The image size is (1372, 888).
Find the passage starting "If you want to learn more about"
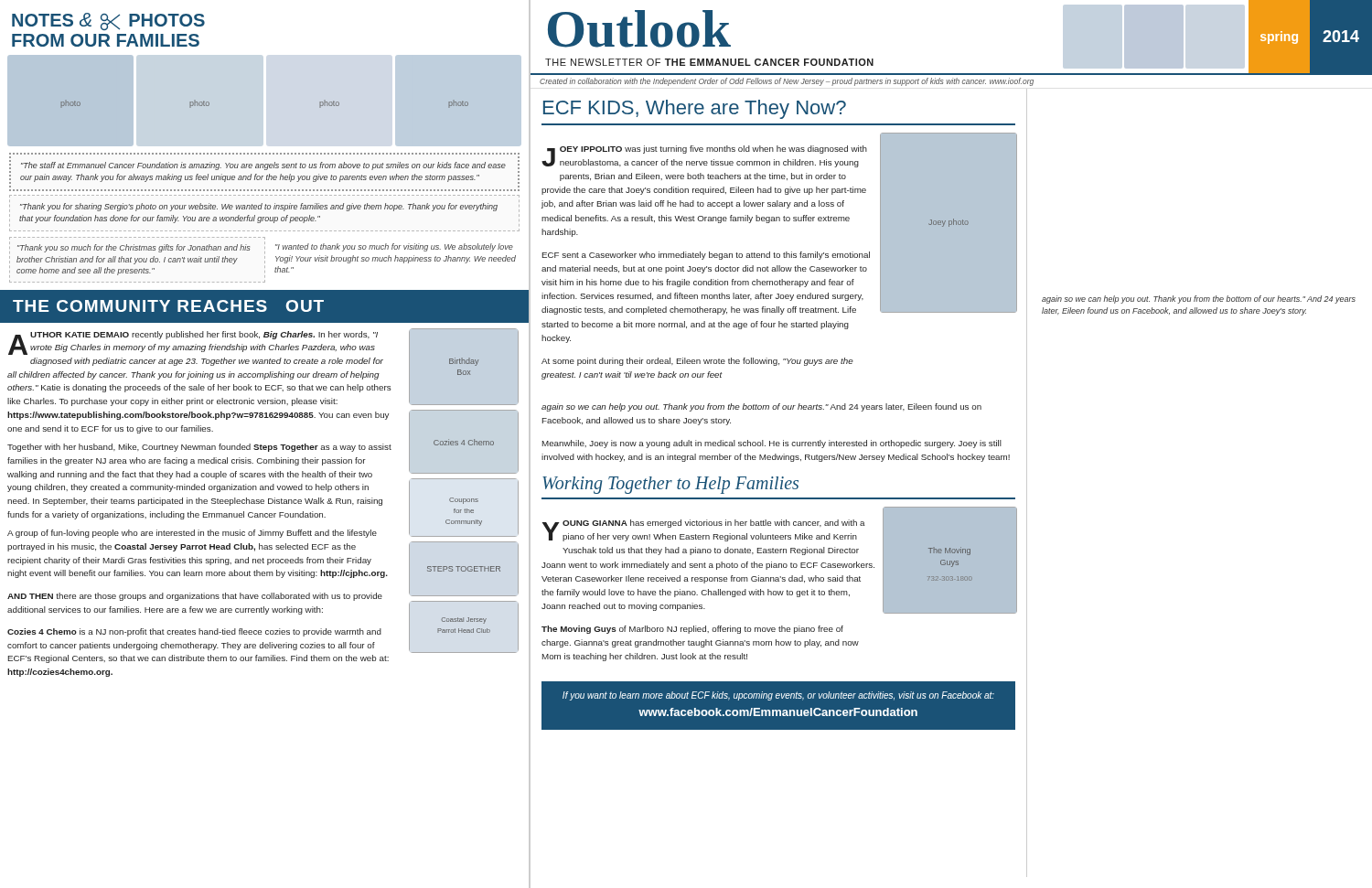point(778,705)
